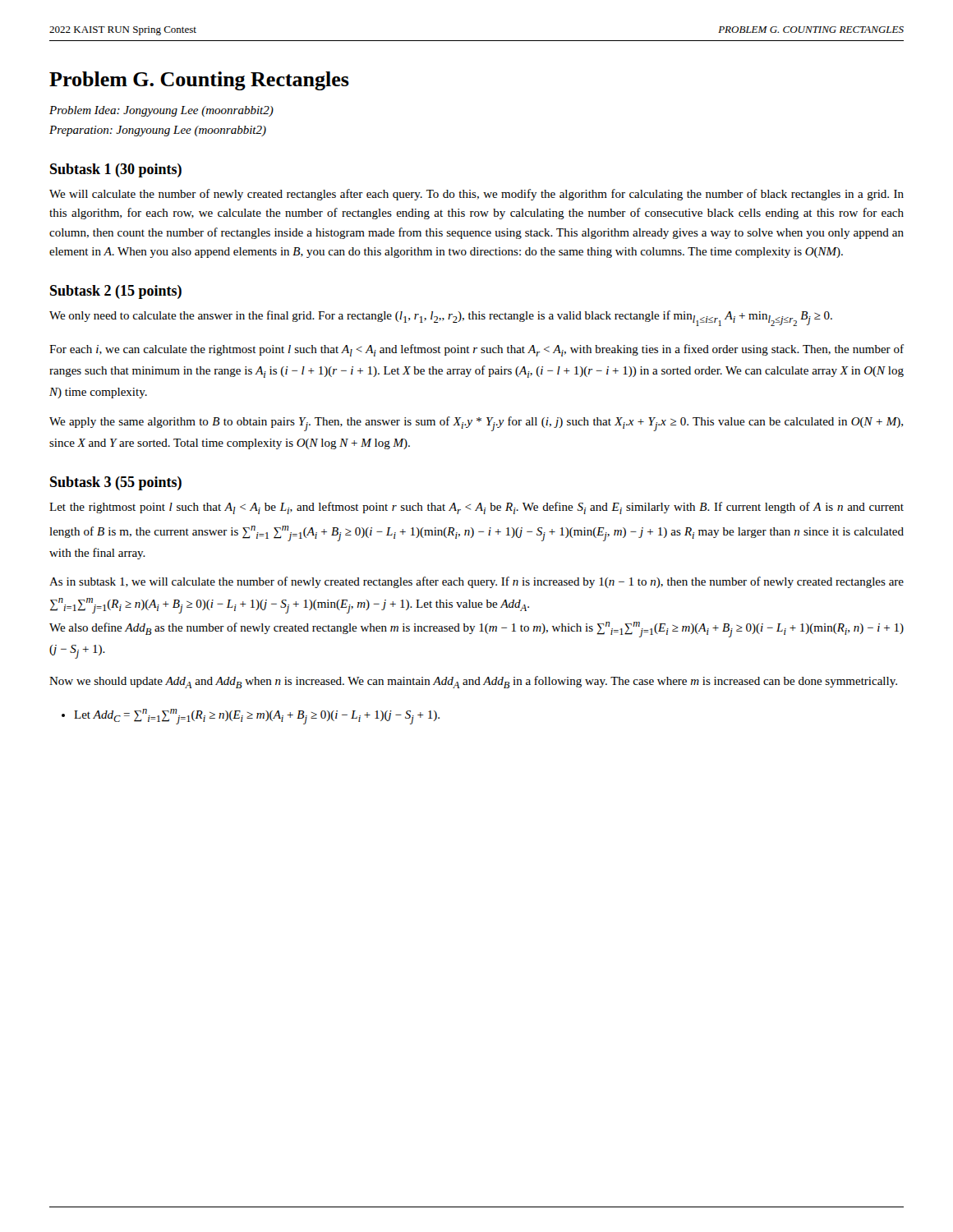Point to the block beginning "We apply the same algorithm to B to"
Viewport: 953px width, 1232px height.
tap(476, 432)
